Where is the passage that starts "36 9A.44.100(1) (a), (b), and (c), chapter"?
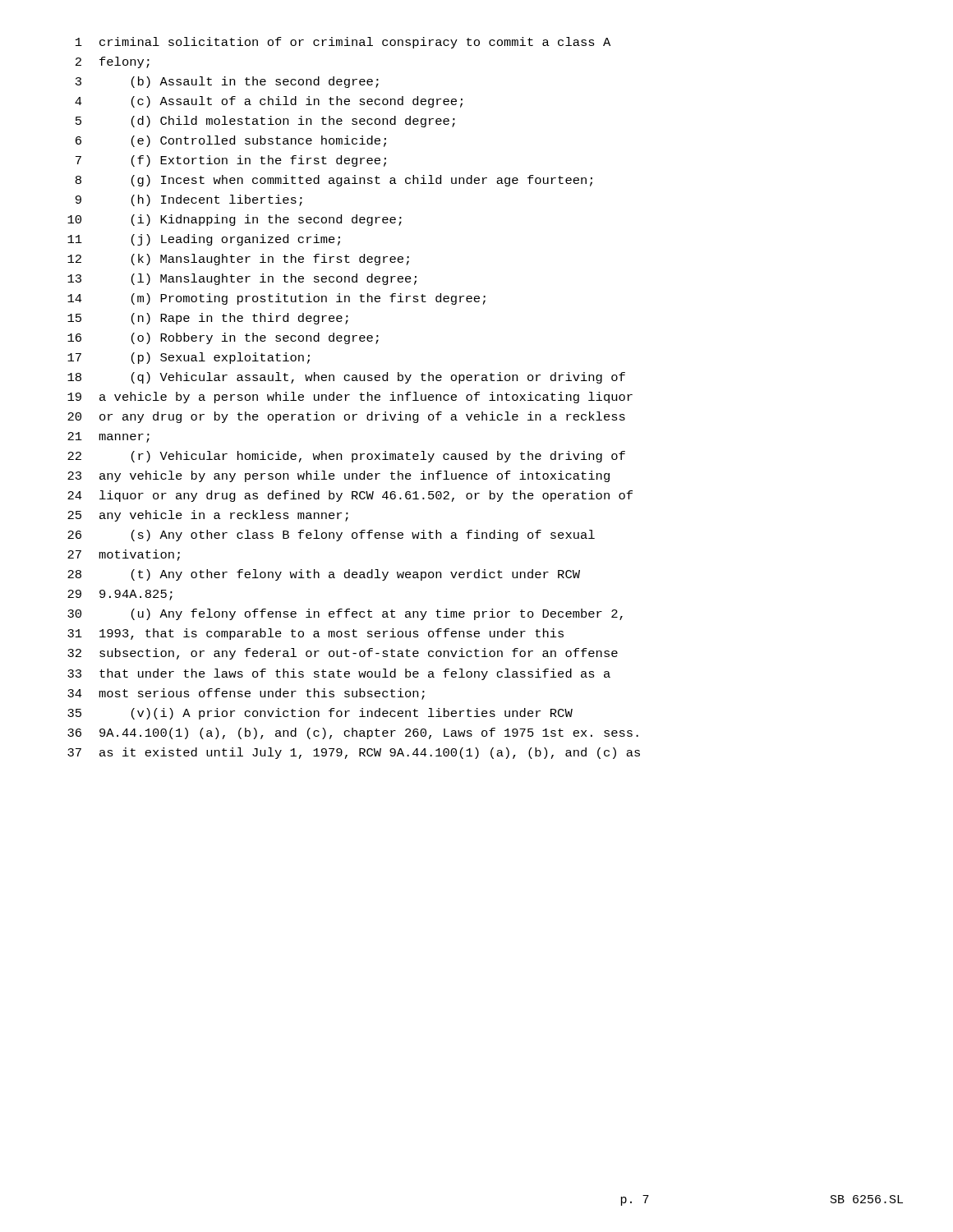 click(x=476, y=733)
